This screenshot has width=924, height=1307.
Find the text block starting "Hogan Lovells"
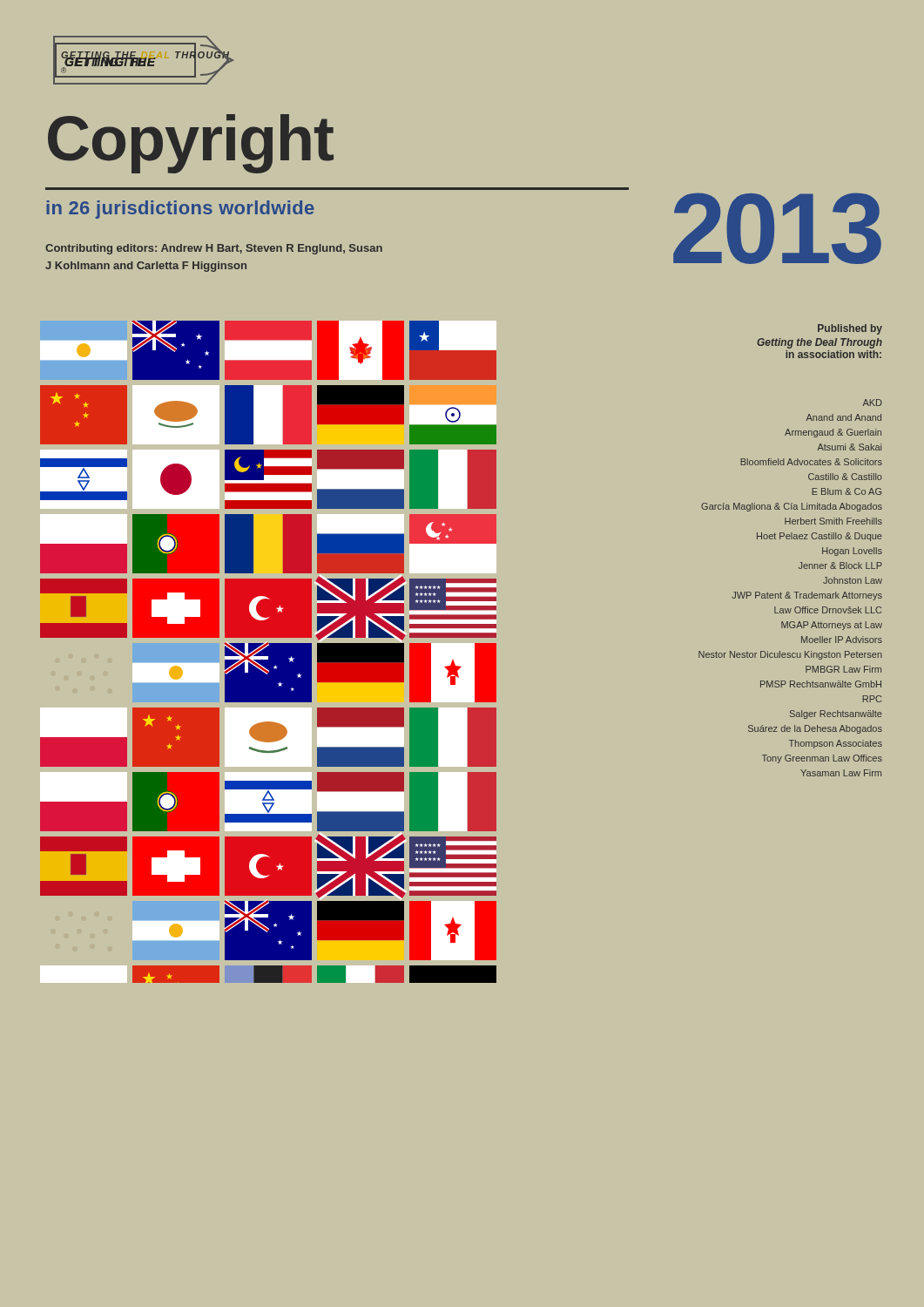click(x=852, y=551)
